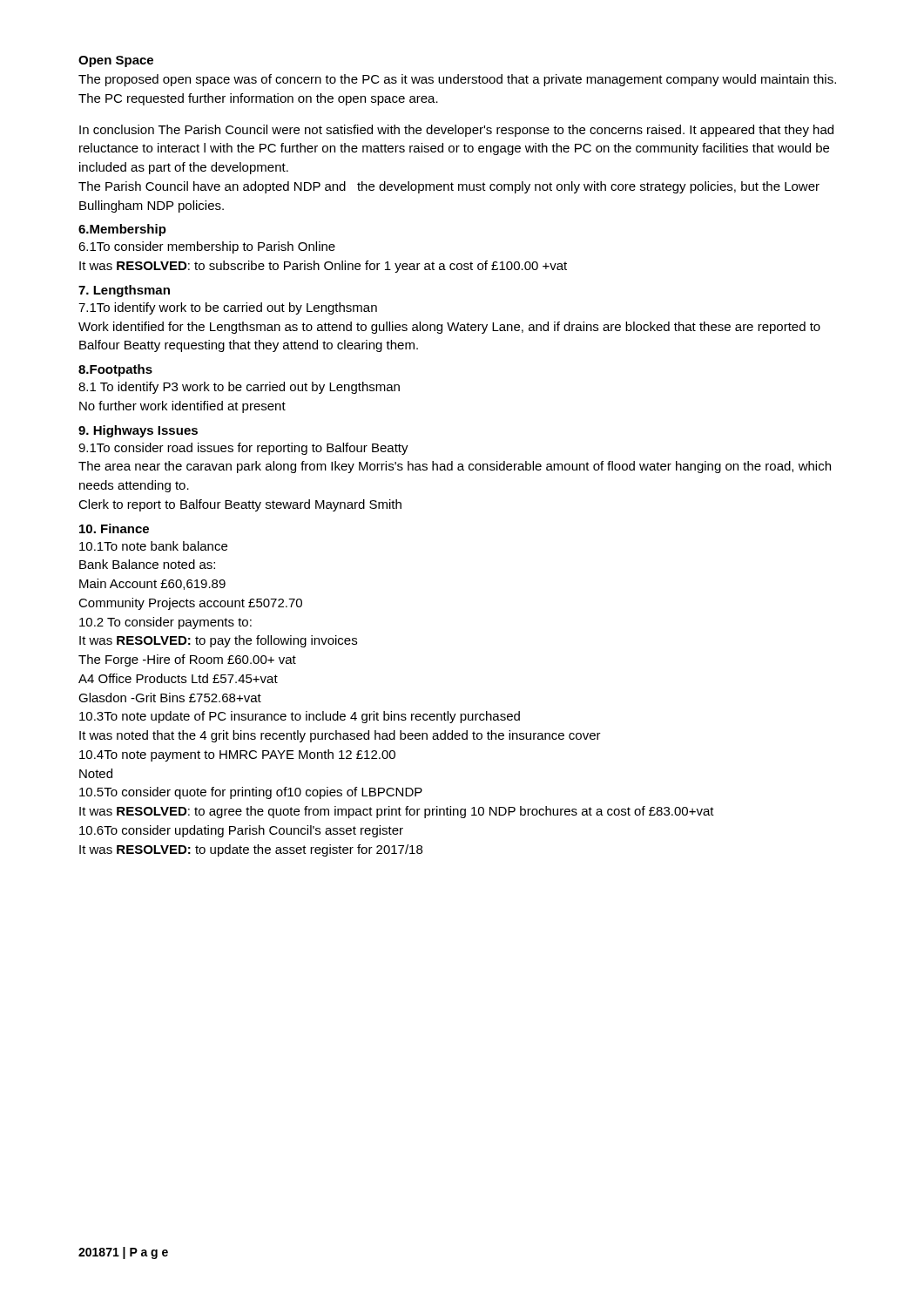
Task: Click on the text that reads "A4 Office Products Ltd £57.45+vat"
Action: click(178, 678)
